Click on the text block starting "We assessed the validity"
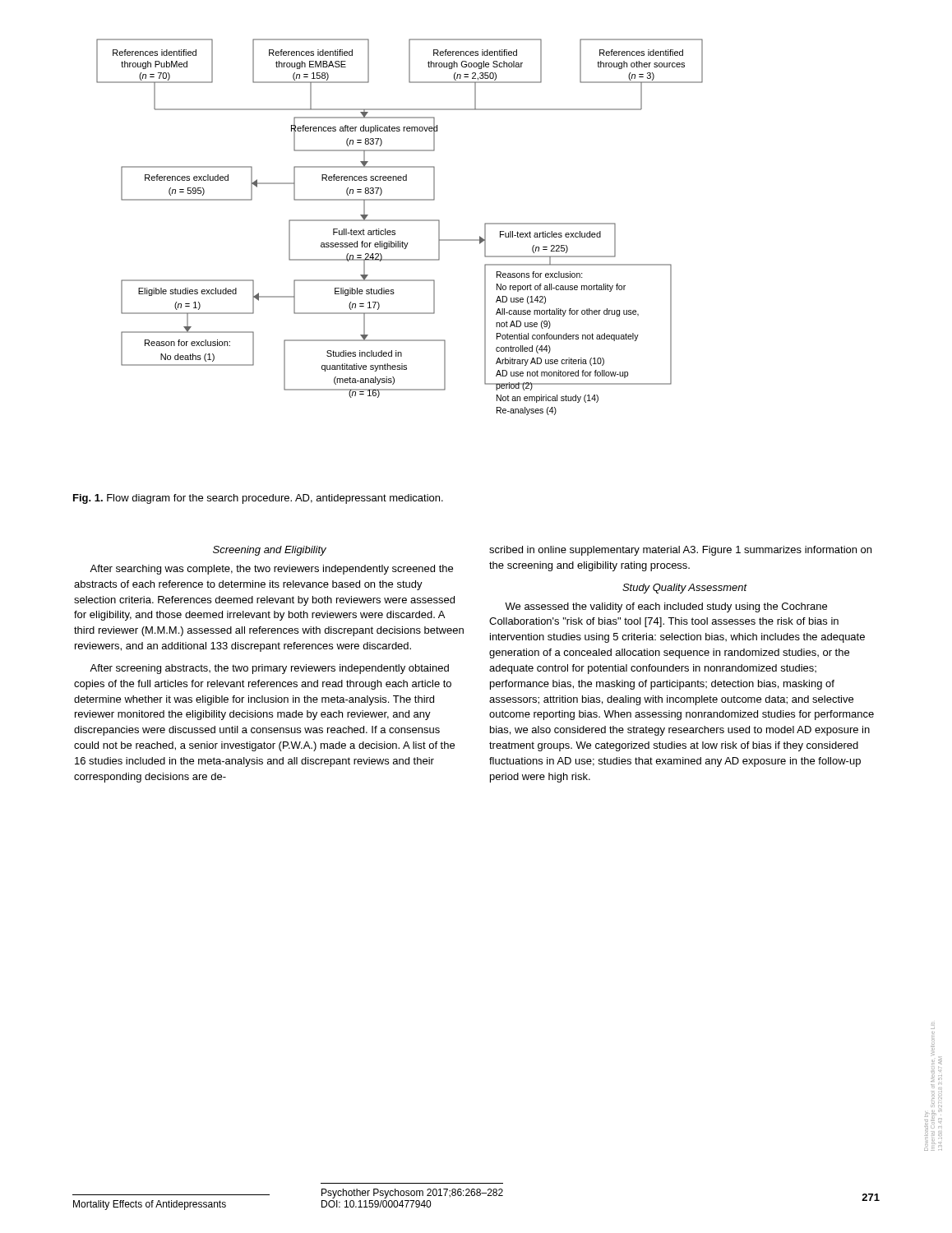Image resolution: width=952 pixels, height=1233 pixels. click(x=684, y=692)
